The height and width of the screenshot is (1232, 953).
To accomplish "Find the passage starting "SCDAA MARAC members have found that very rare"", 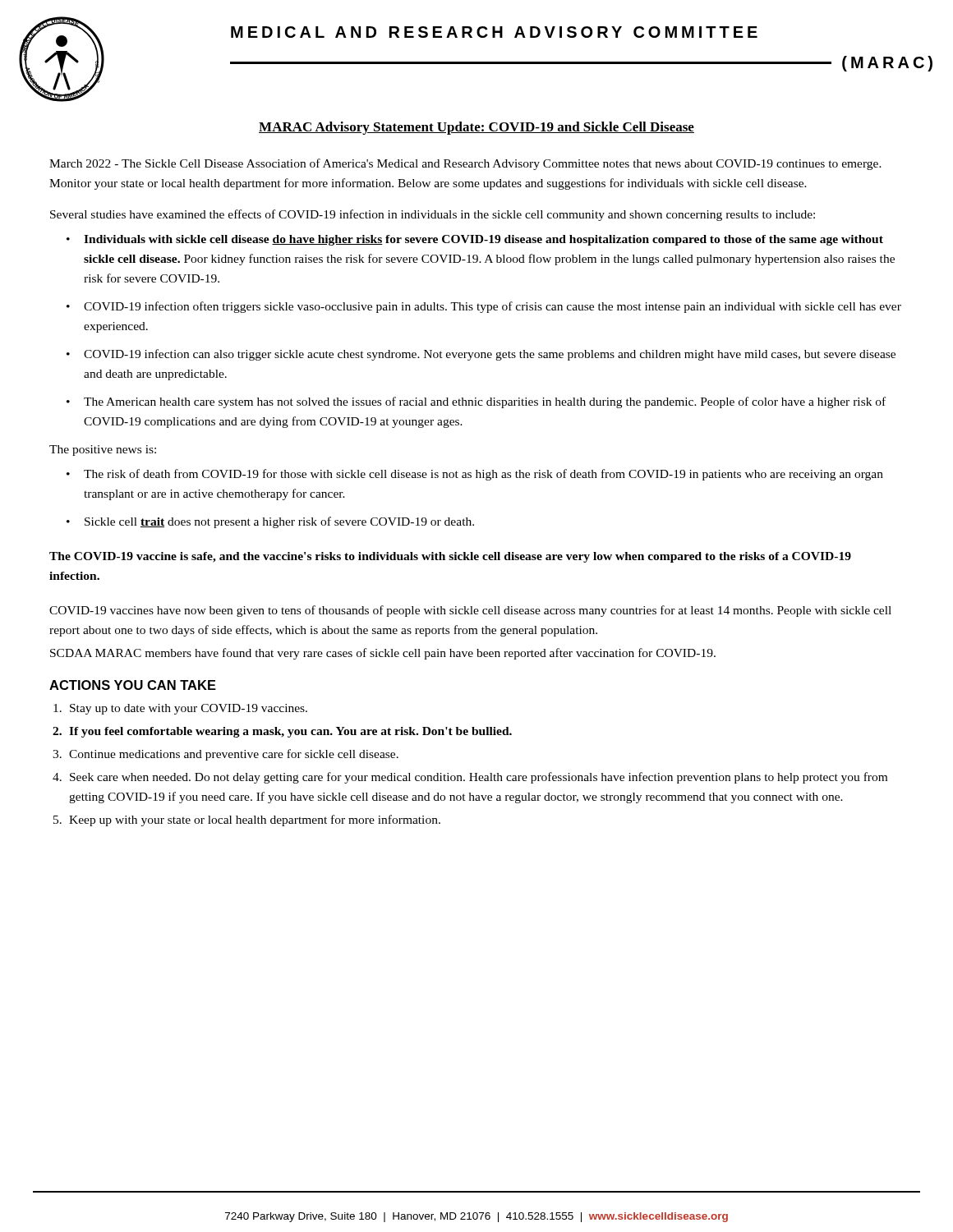I will (x=383, y=653).
